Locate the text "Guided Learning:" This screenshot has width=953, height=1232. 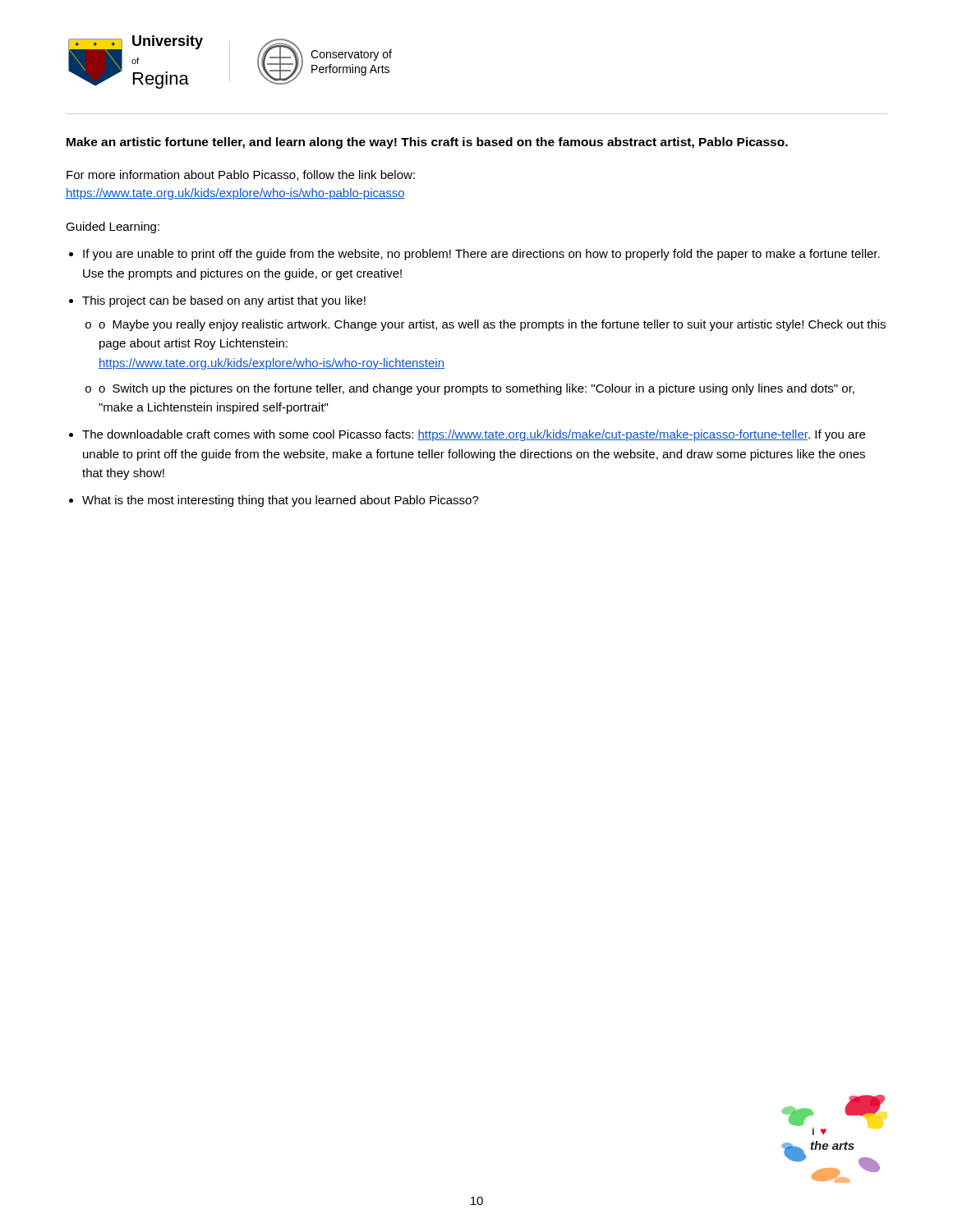[x=113, y=226]
